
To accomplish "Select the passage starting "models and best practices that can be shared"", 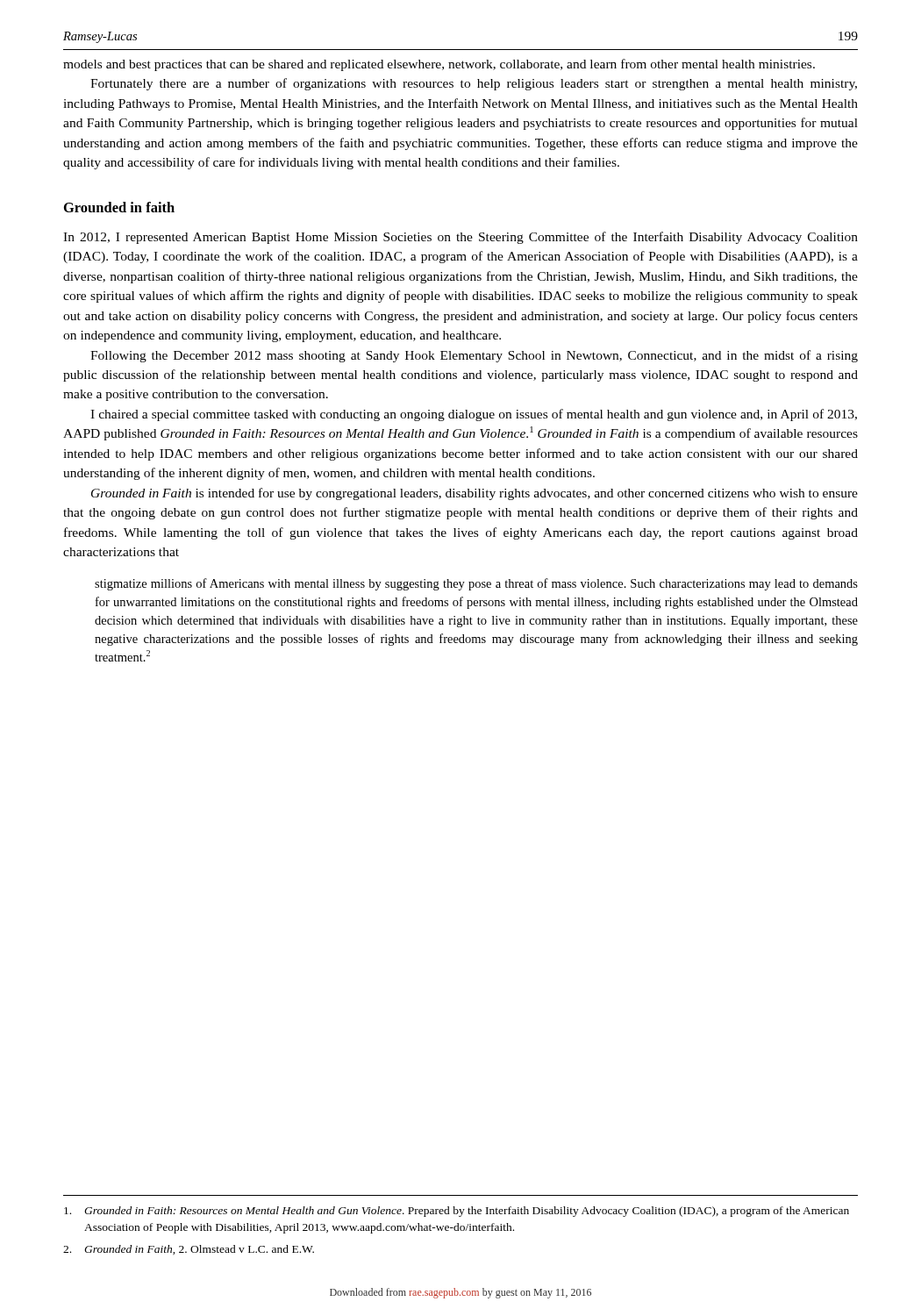I will (460, 114).
